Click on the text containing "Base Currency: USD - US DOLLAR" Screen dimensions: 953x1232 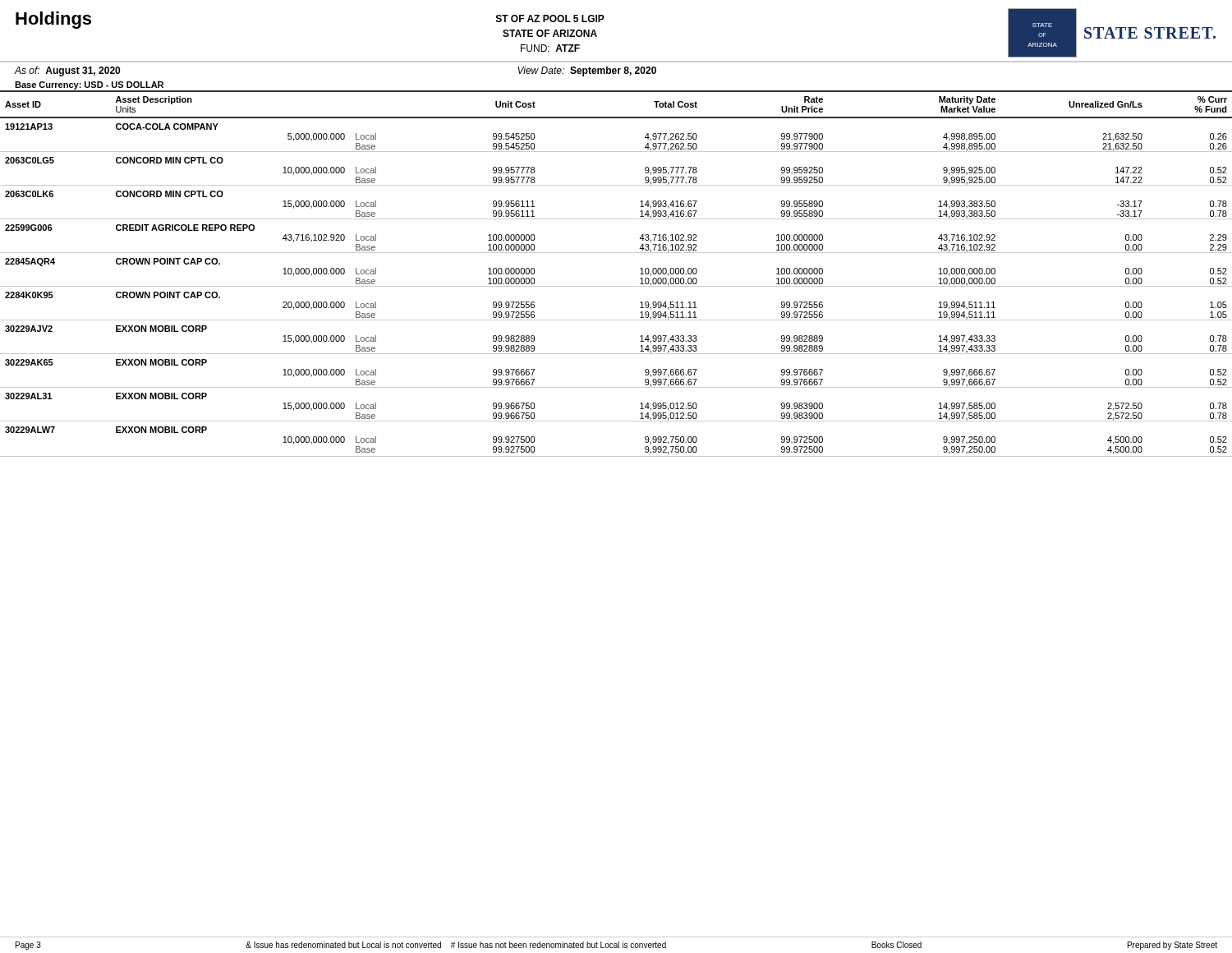tap(89, 85)
